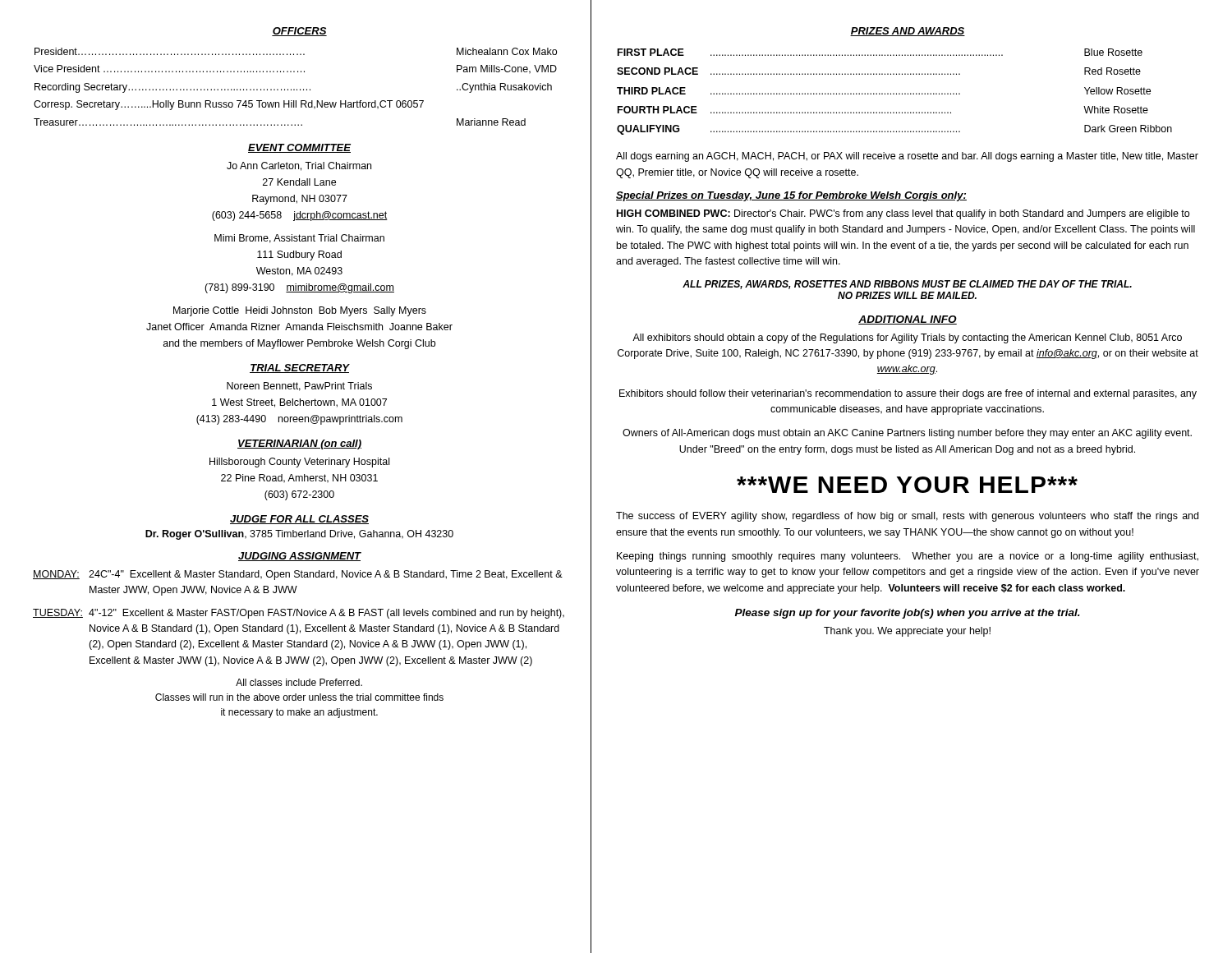The width and height of the screenshot is (1232, 953).
Task: Find the text block that reads "Mimi Brome, Assistant Trial Chairman 111"
Action: click(x=299, y=263)
